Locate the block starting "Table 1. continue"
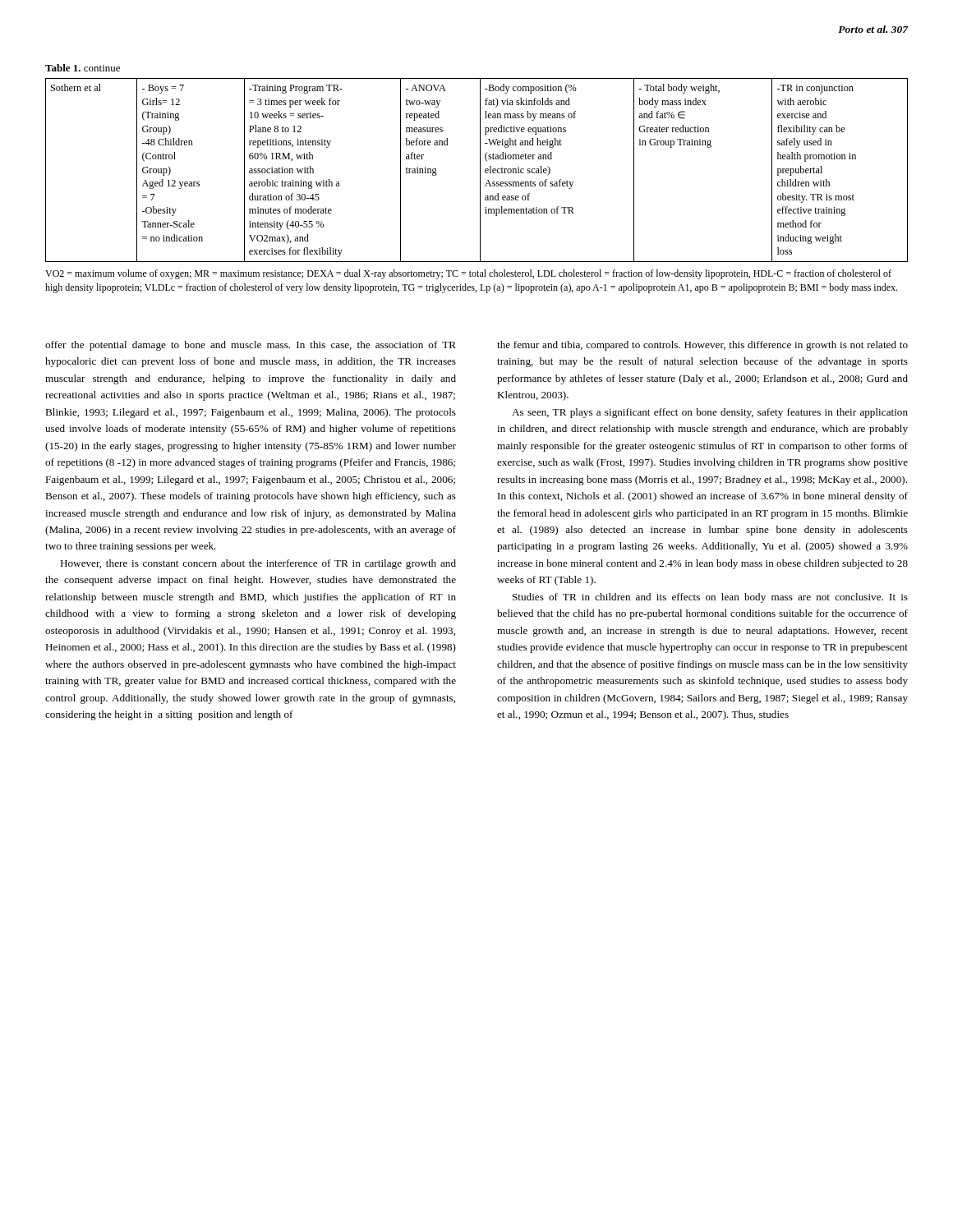This screenshot has height=1232, width=953. (x=83, y=68)
